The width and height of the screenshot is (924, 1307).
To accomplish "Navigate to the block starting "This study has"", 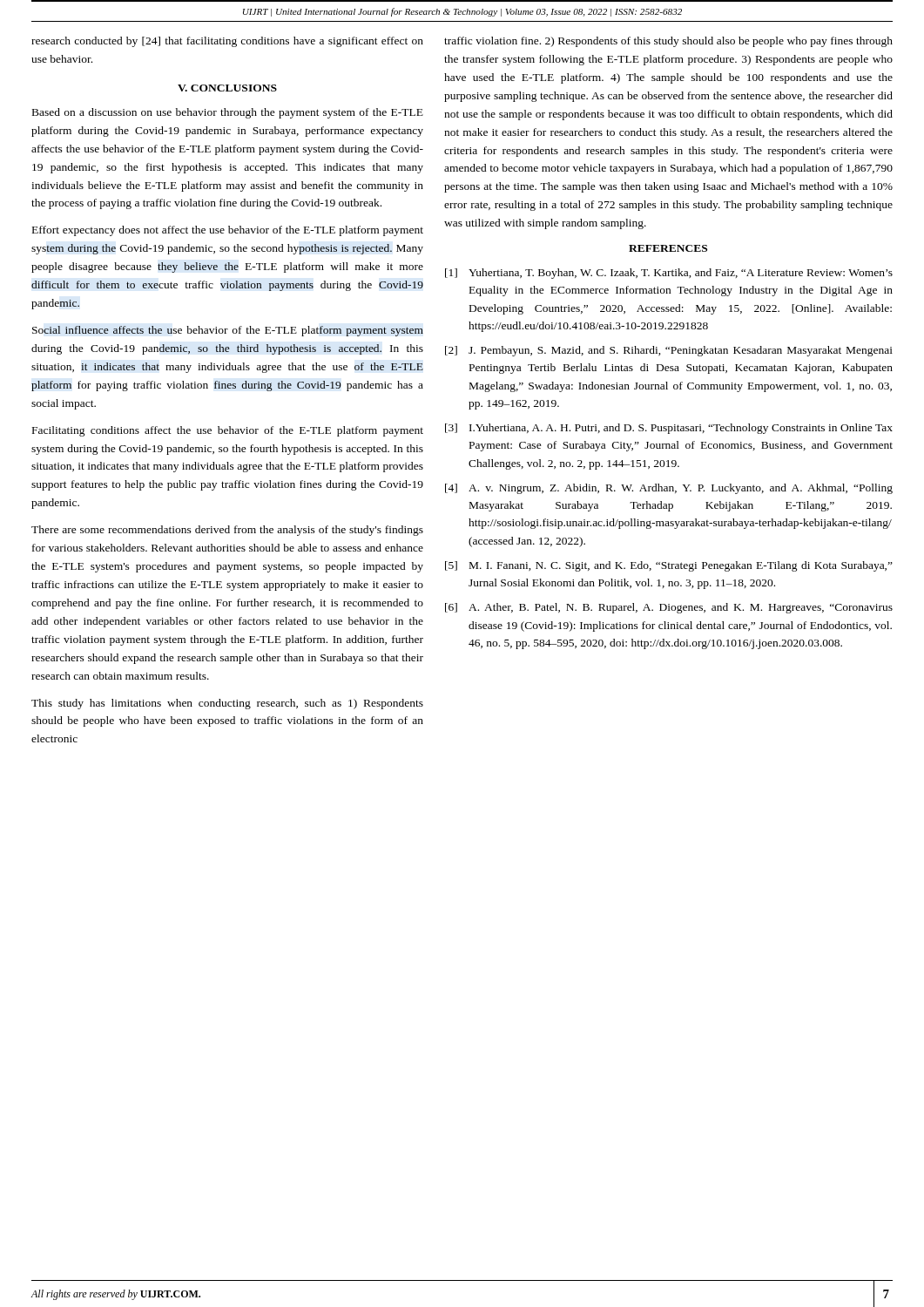I will pyautogui.click(x=227, y=721).
